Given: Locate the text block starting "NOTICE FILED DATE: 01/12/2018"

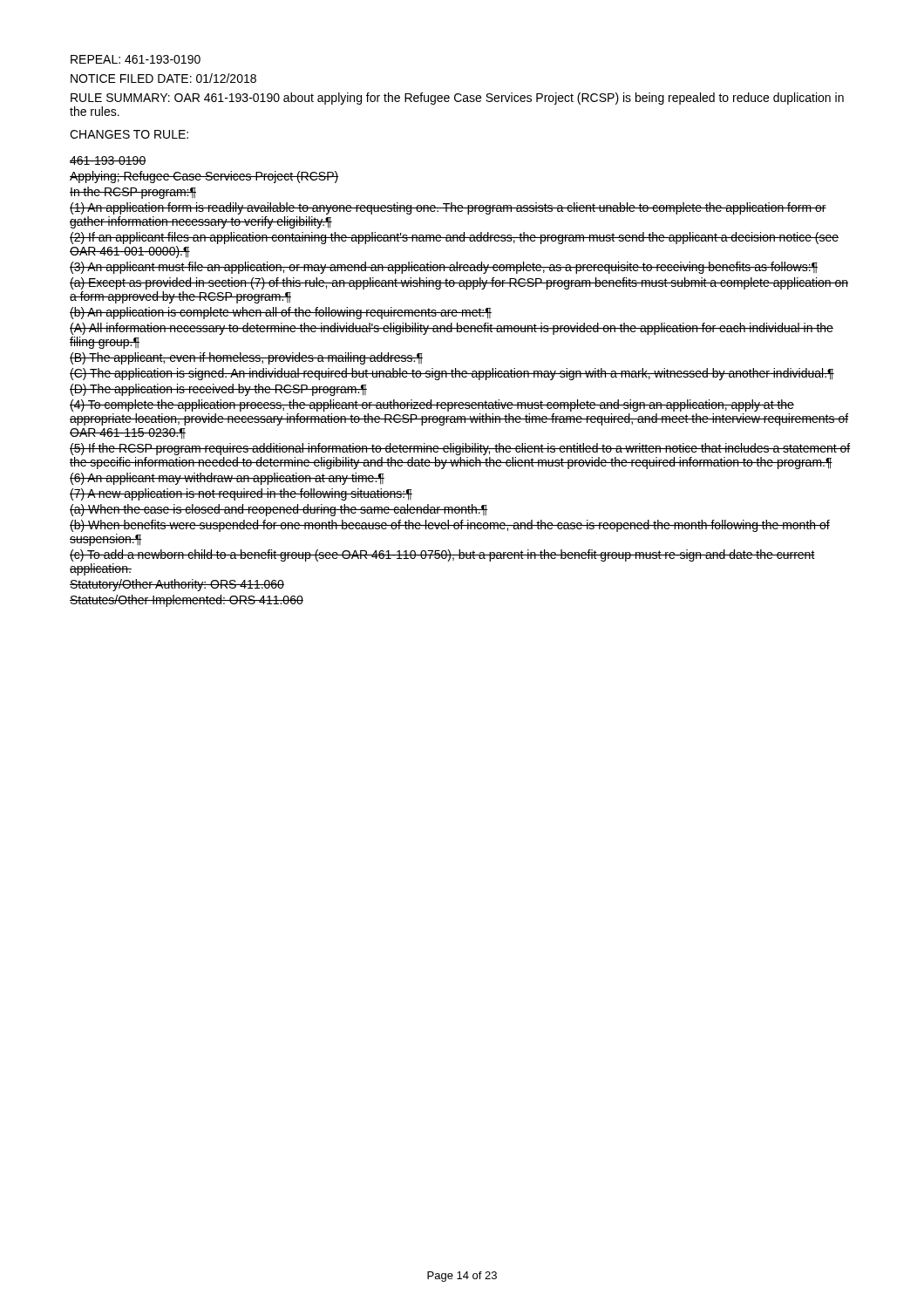Looking at the screenshot, I should (x=163, y=78).
